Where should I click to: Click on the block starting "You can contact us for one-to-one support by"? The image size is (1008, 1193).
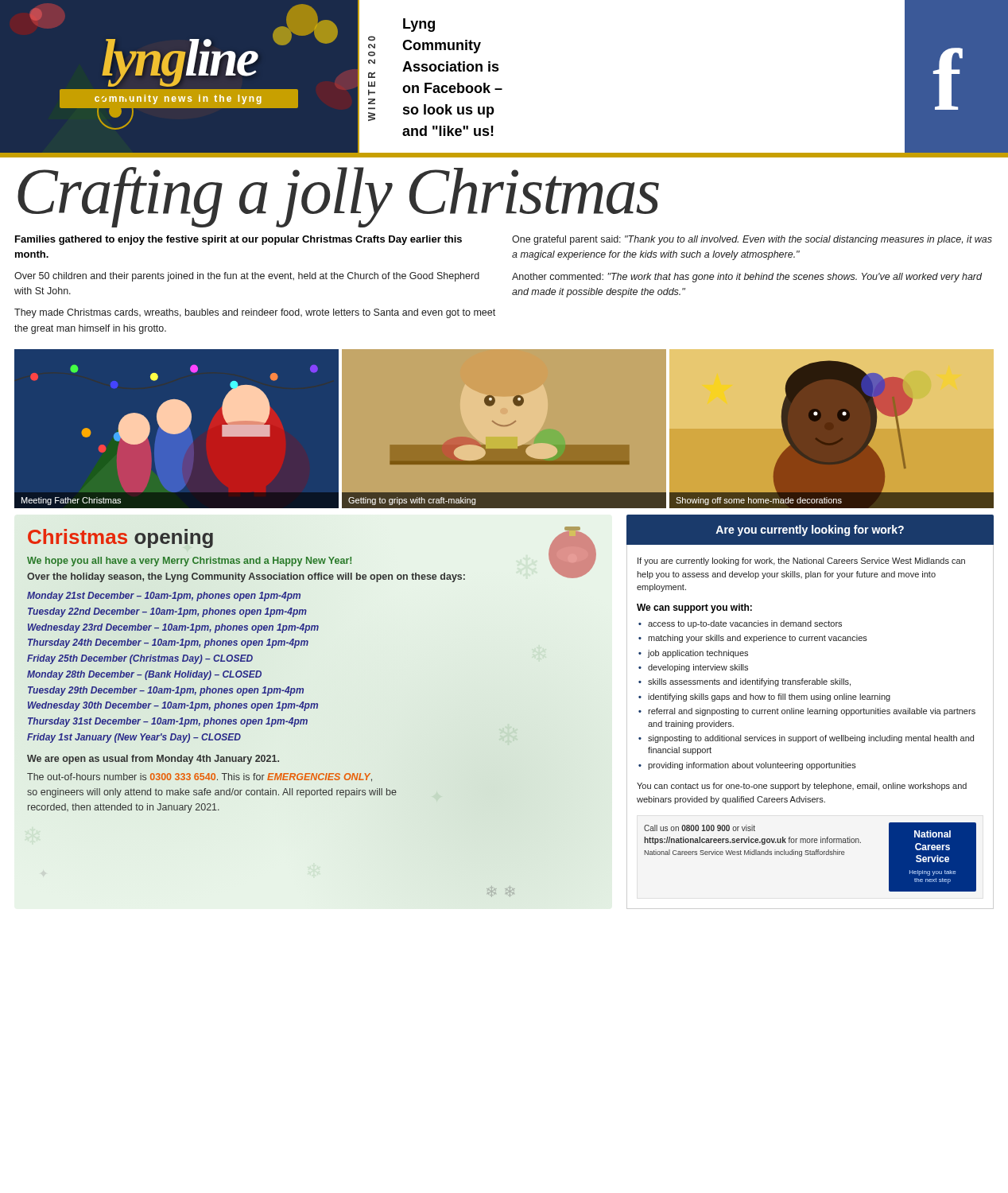coord(802,793)
